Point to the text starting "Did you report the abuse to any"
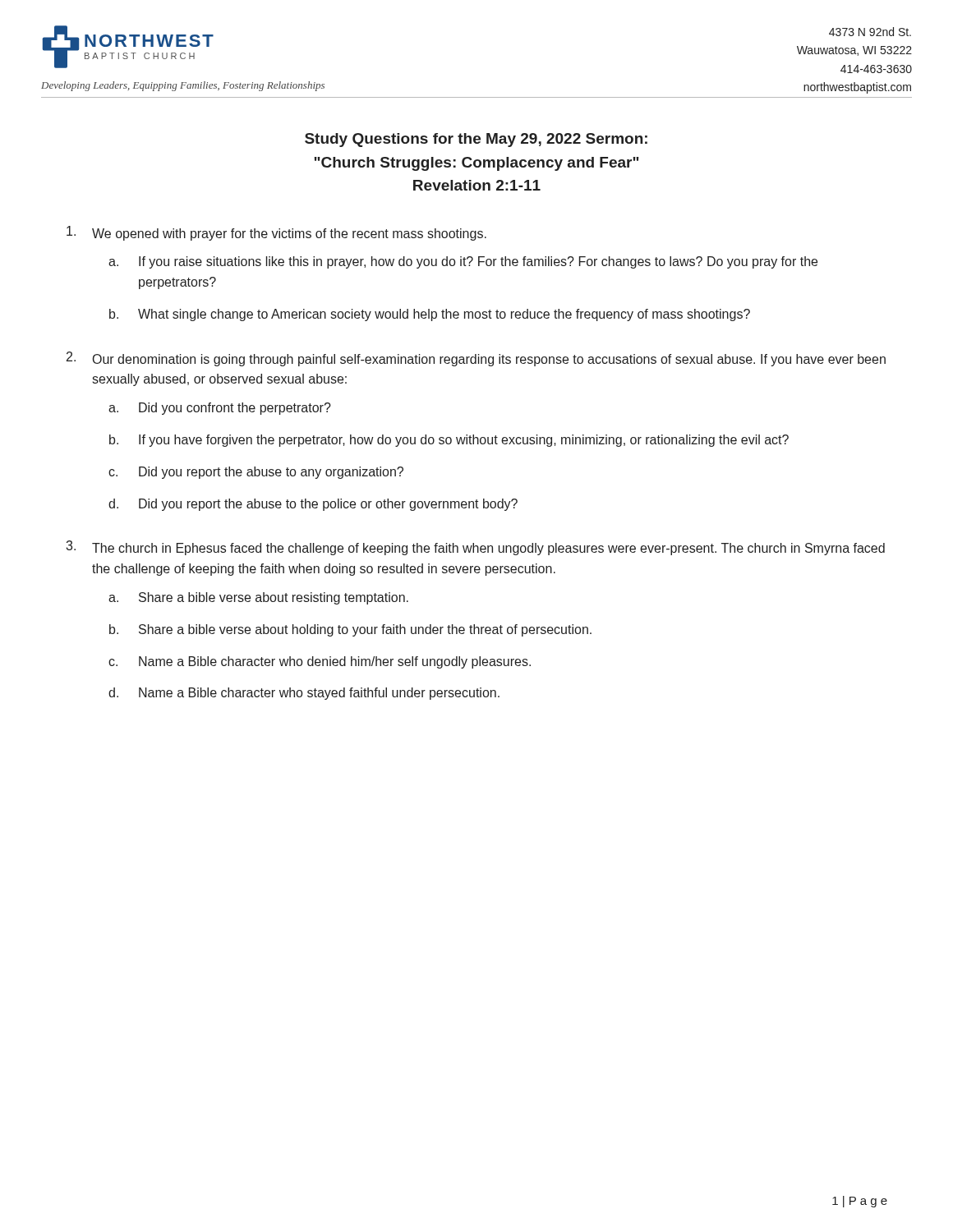 (x=271, y=473)
